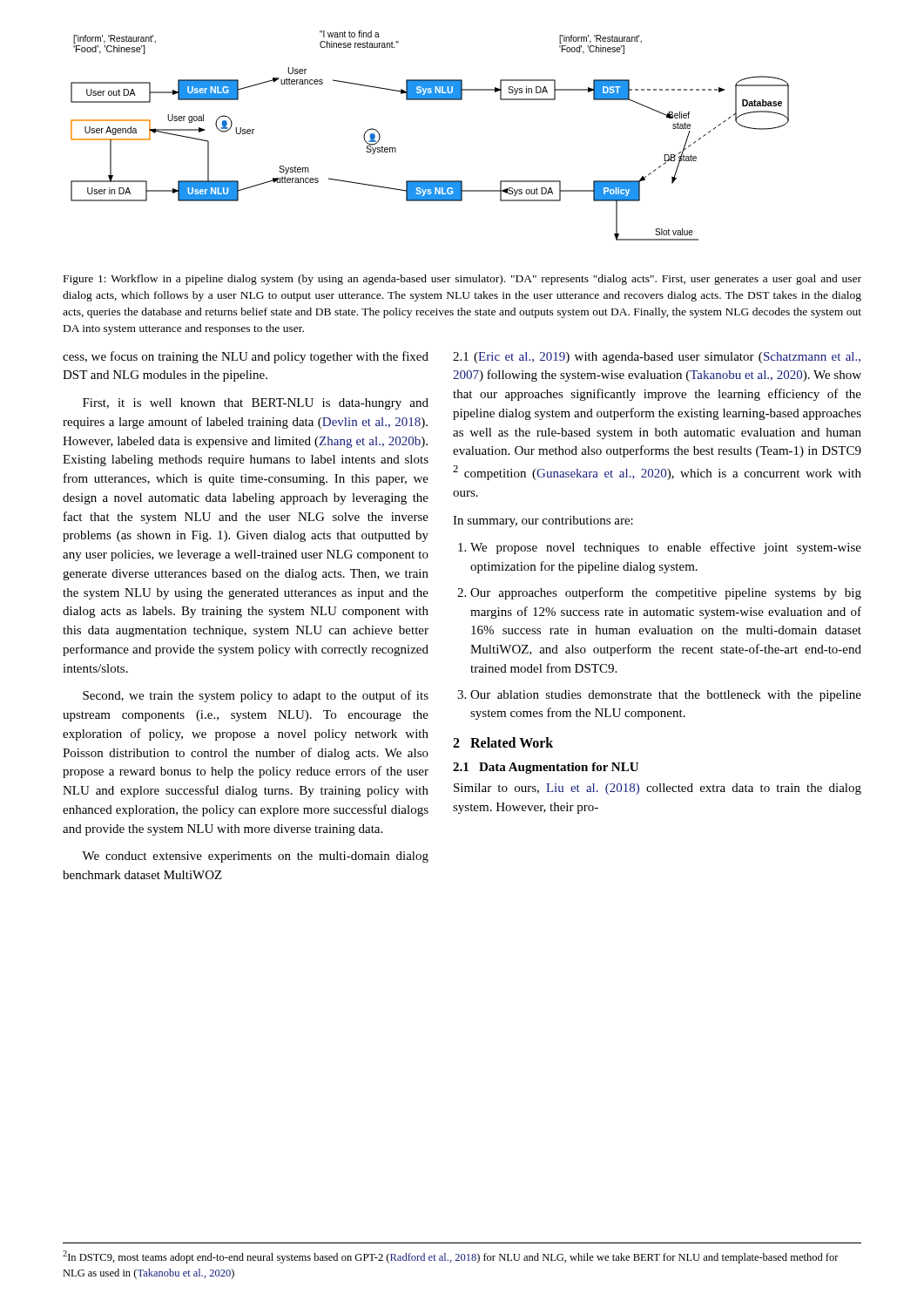Where is the passage that starts "First, it is"?
Screen dimensions: 1307x924
pyautogui.click(x=246, y=535)
